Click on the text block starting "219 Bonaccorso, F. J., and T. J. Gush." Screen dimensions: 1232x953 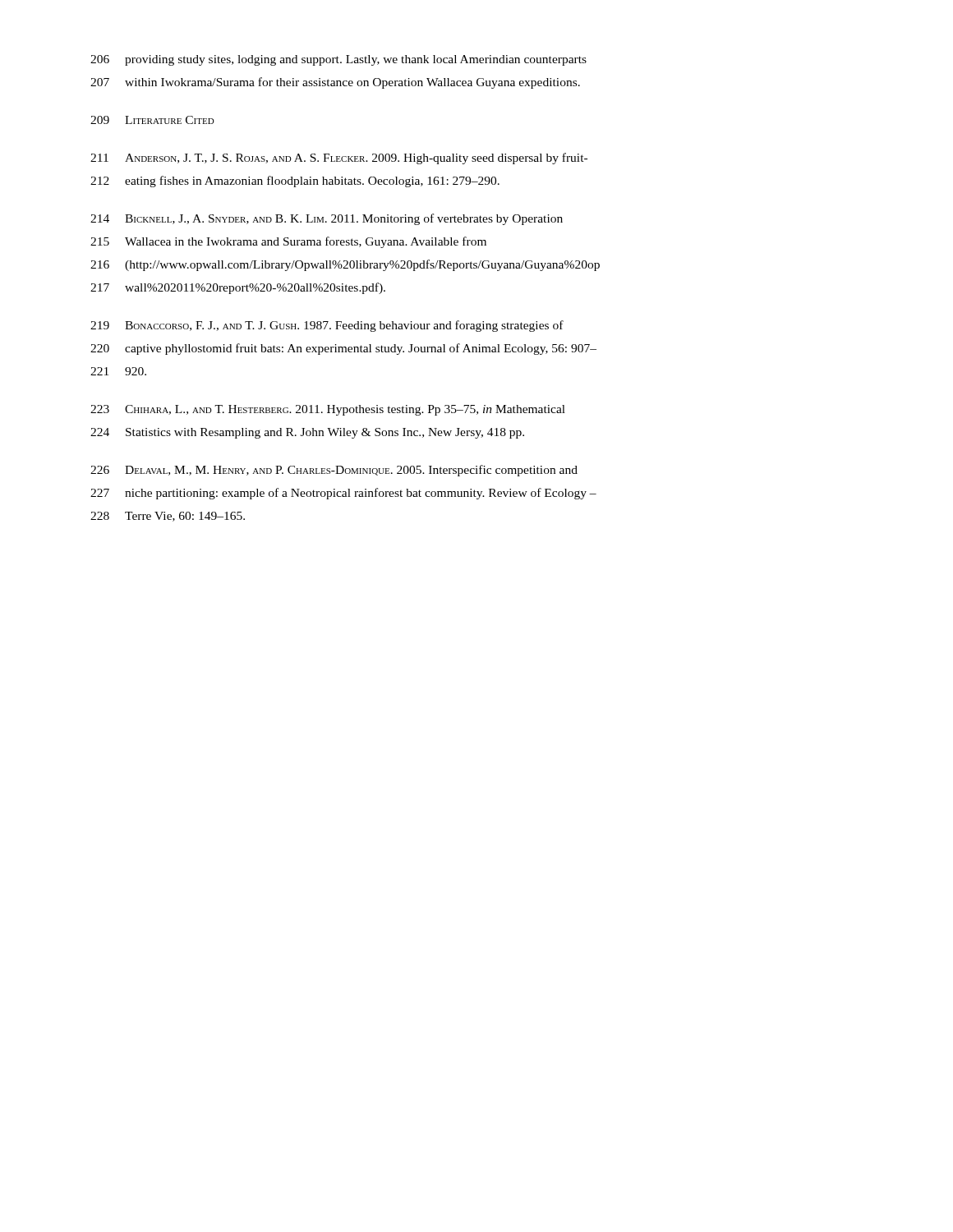476,325
